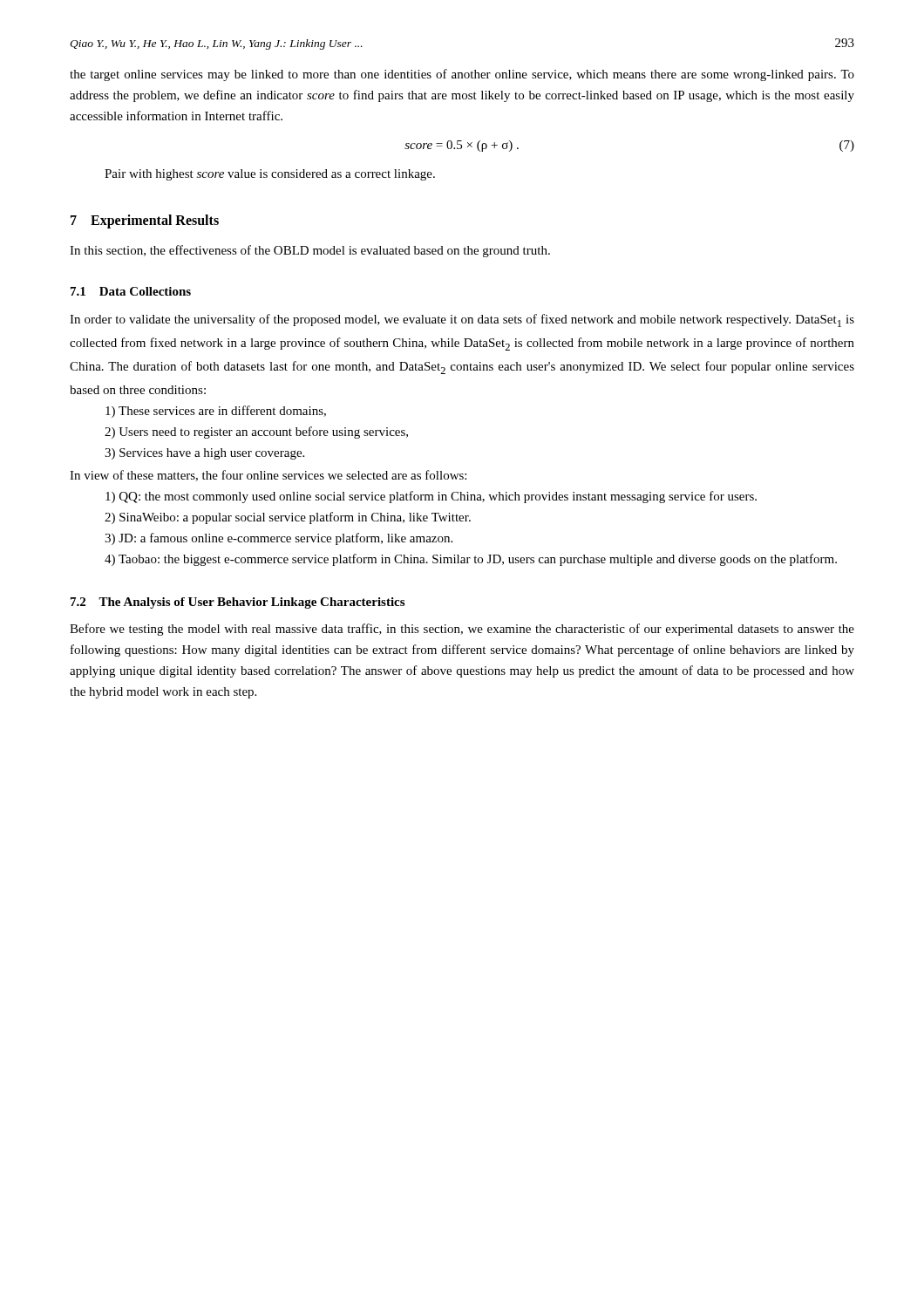Point to the text starting "7.2 The Analysis of"
The height and width of the screenshot is (1308, 924).
[x=237, y=601]
